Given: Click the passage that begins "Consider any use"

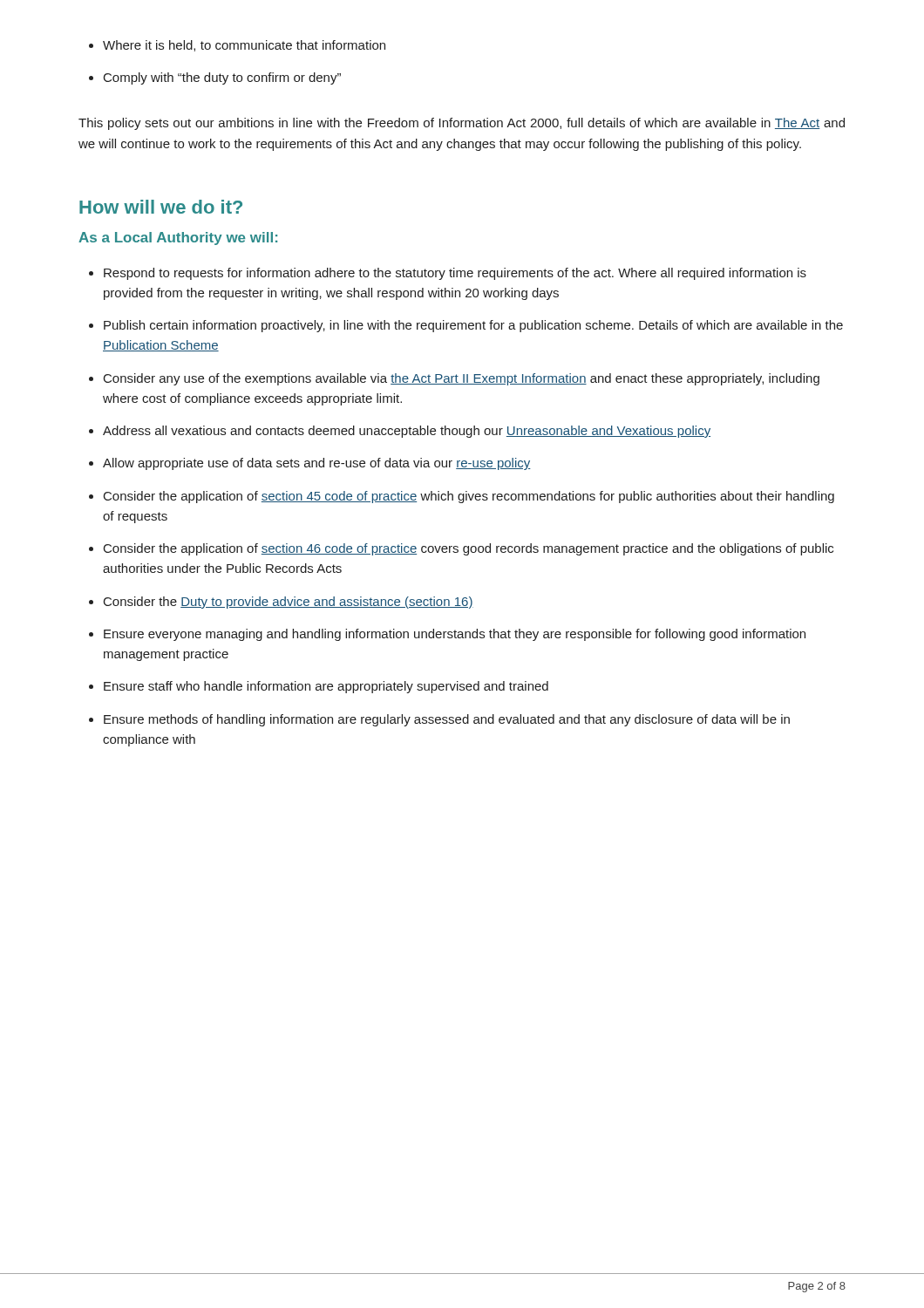Looking at the screenshot, I should click(x=474, y=388).
